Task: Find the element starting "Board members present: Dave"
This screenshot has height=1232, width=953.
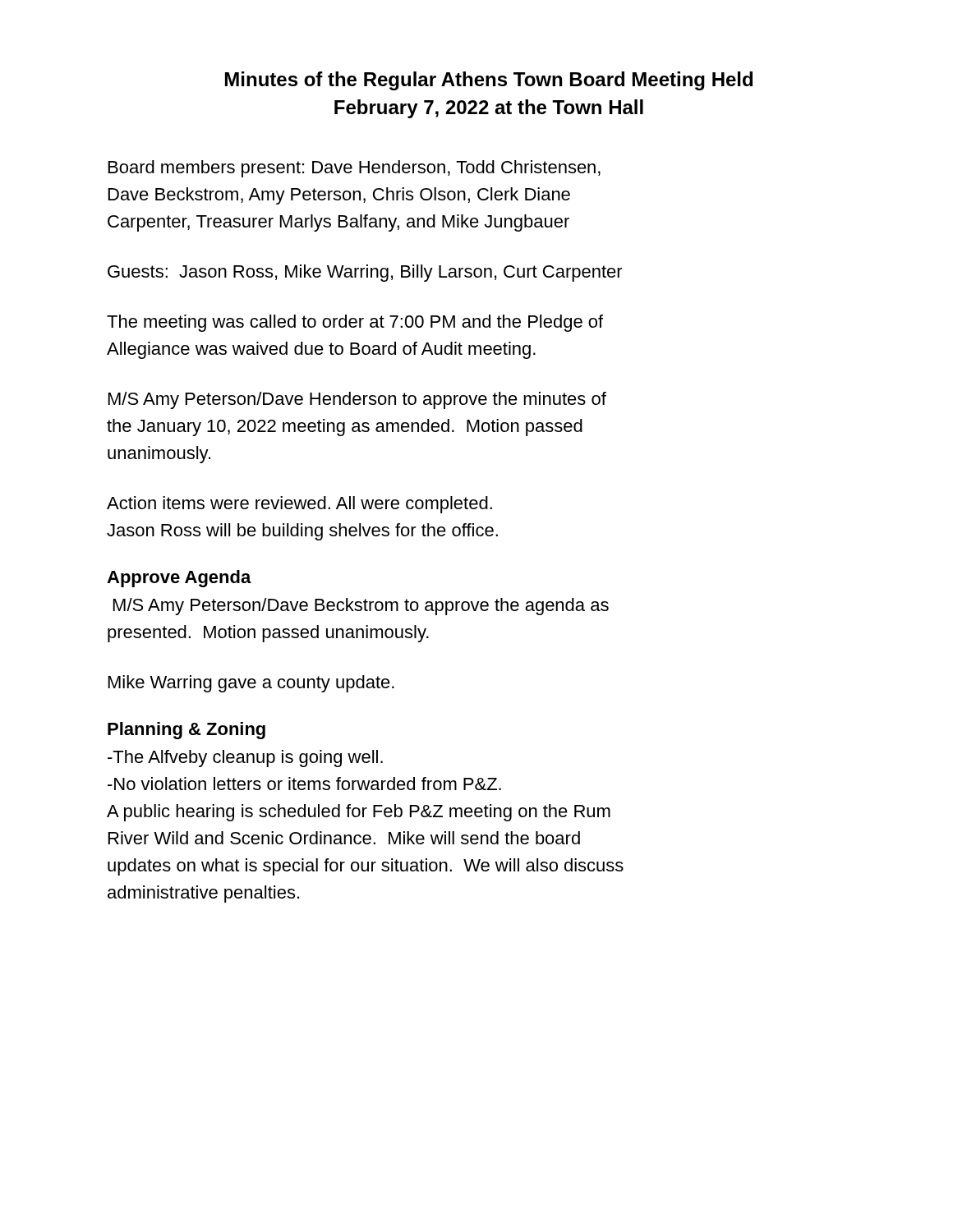Action: [354, 194]
